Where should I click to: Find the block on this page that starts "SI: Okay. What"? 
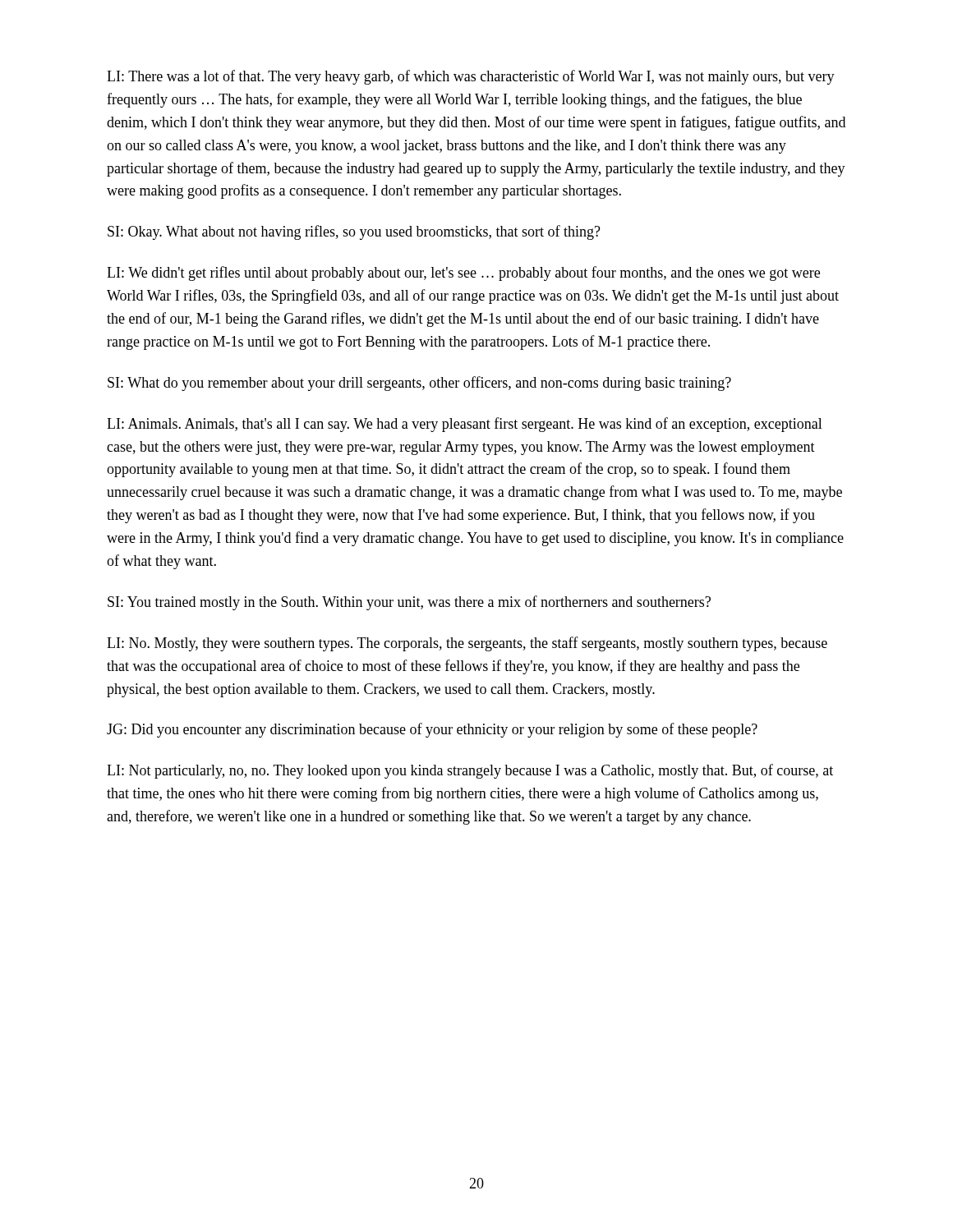[354, 232]
